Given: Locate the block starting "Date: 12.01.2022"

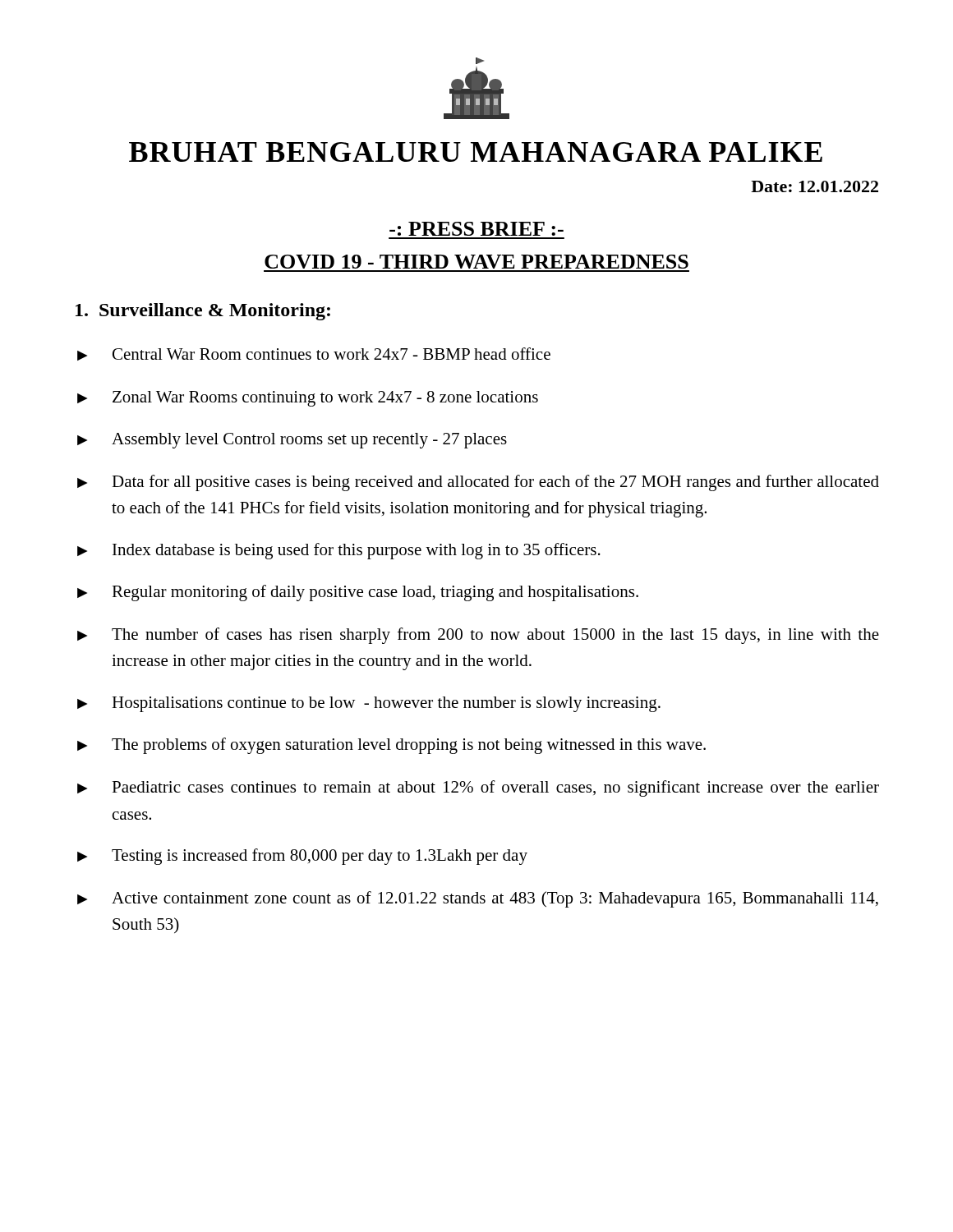Looking at the screenshot, I should [815, 186].
